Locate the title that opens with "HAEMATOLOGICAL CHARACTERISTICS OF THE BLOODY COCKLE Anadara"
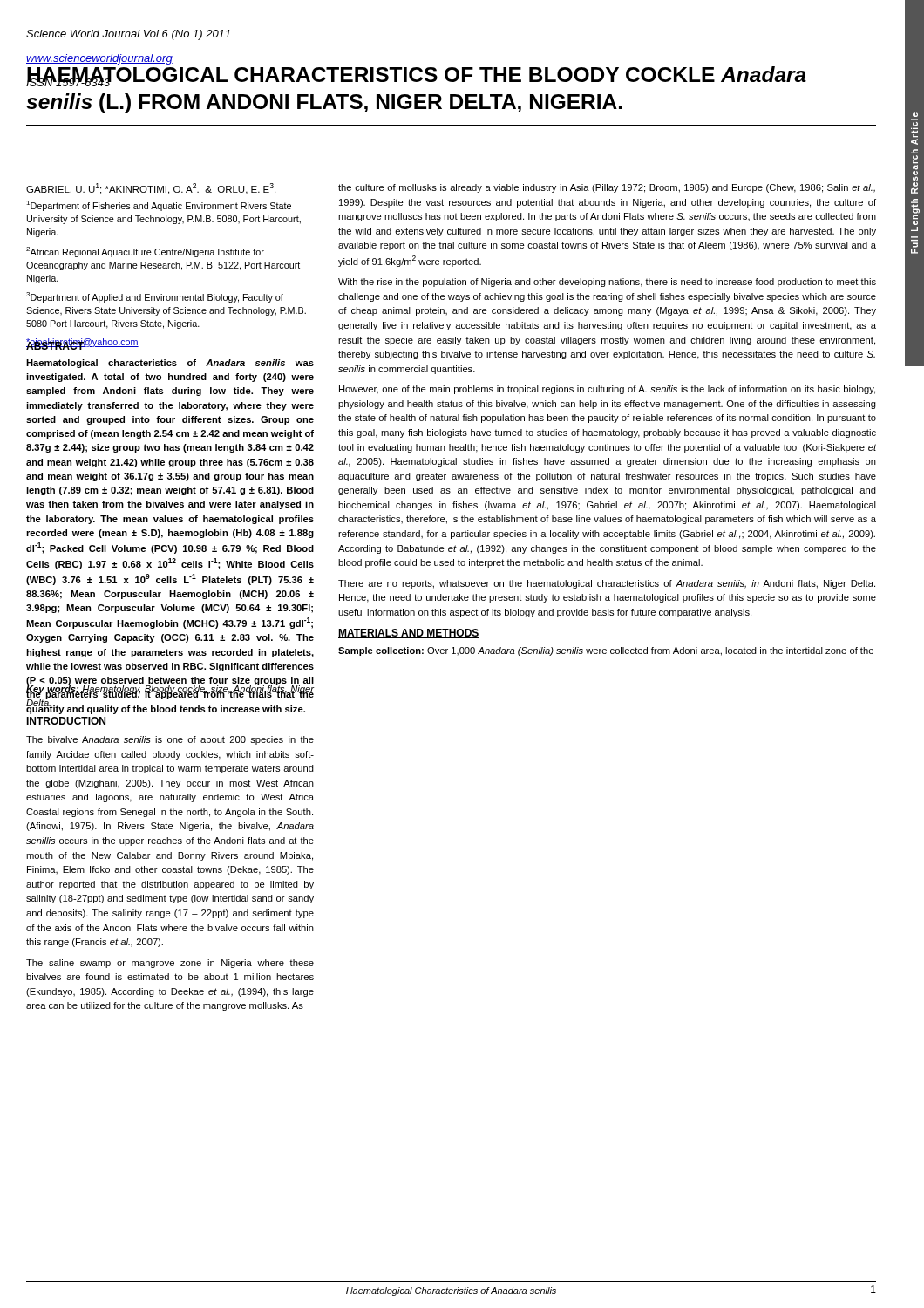924x1308 pixels. point(451,88)
